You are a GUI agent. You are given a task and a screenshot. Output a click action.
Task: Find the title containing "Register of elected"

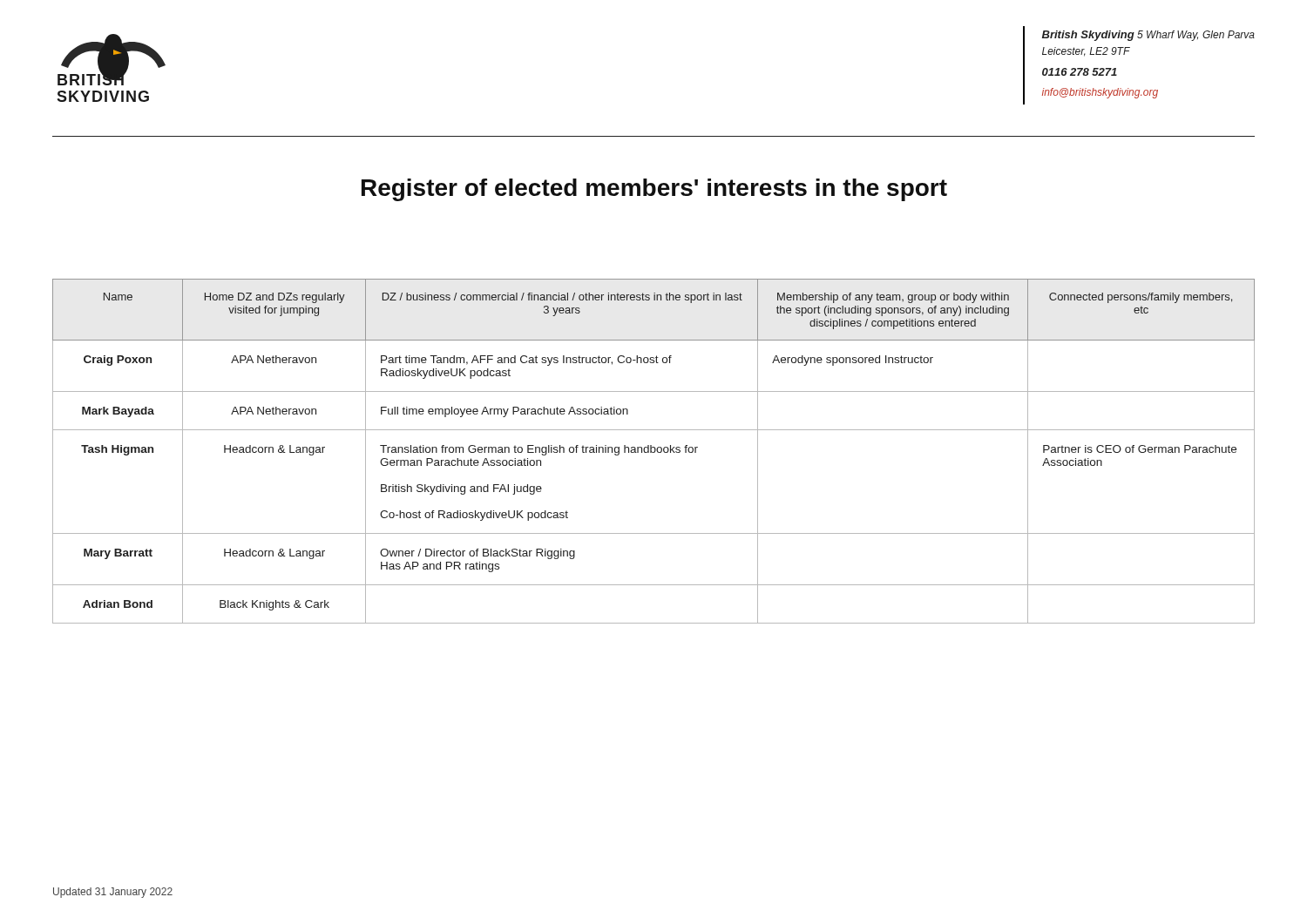[x=654, y=188]
